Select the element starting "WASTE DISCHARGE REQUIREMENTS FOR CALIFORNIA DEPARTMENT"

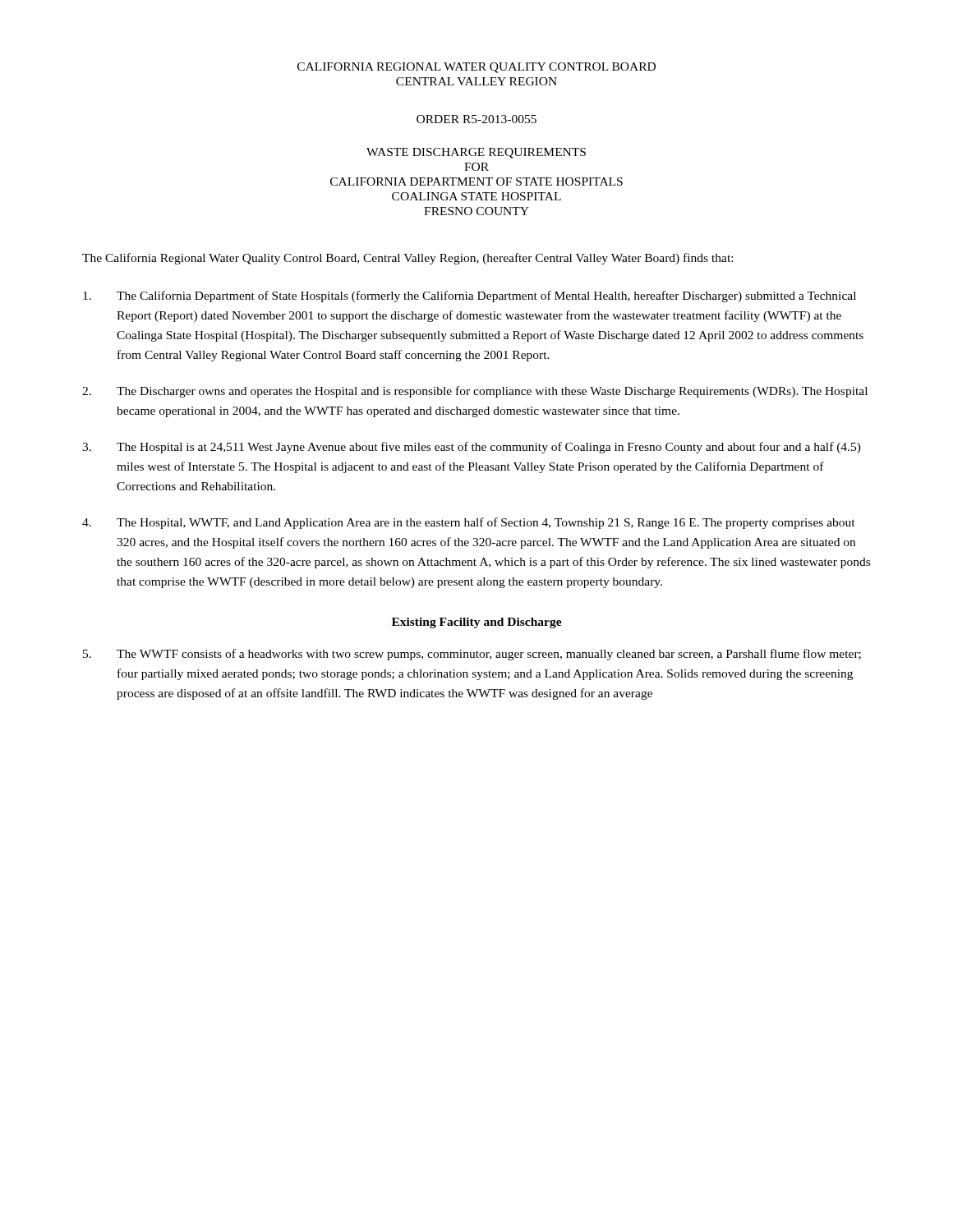tap(476, 181)
